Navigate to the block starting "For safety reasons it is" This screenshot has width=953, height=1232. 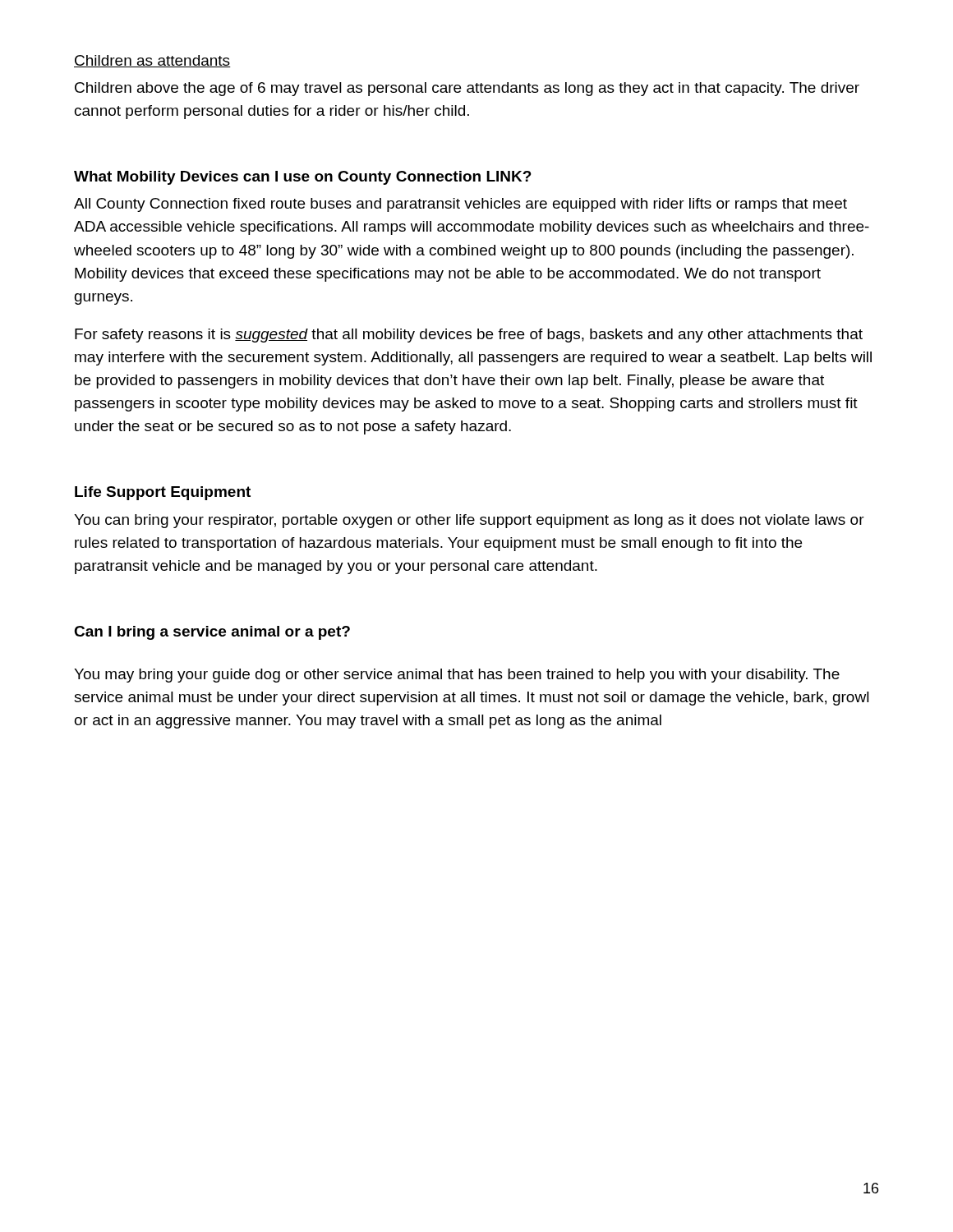click(473, 380)
